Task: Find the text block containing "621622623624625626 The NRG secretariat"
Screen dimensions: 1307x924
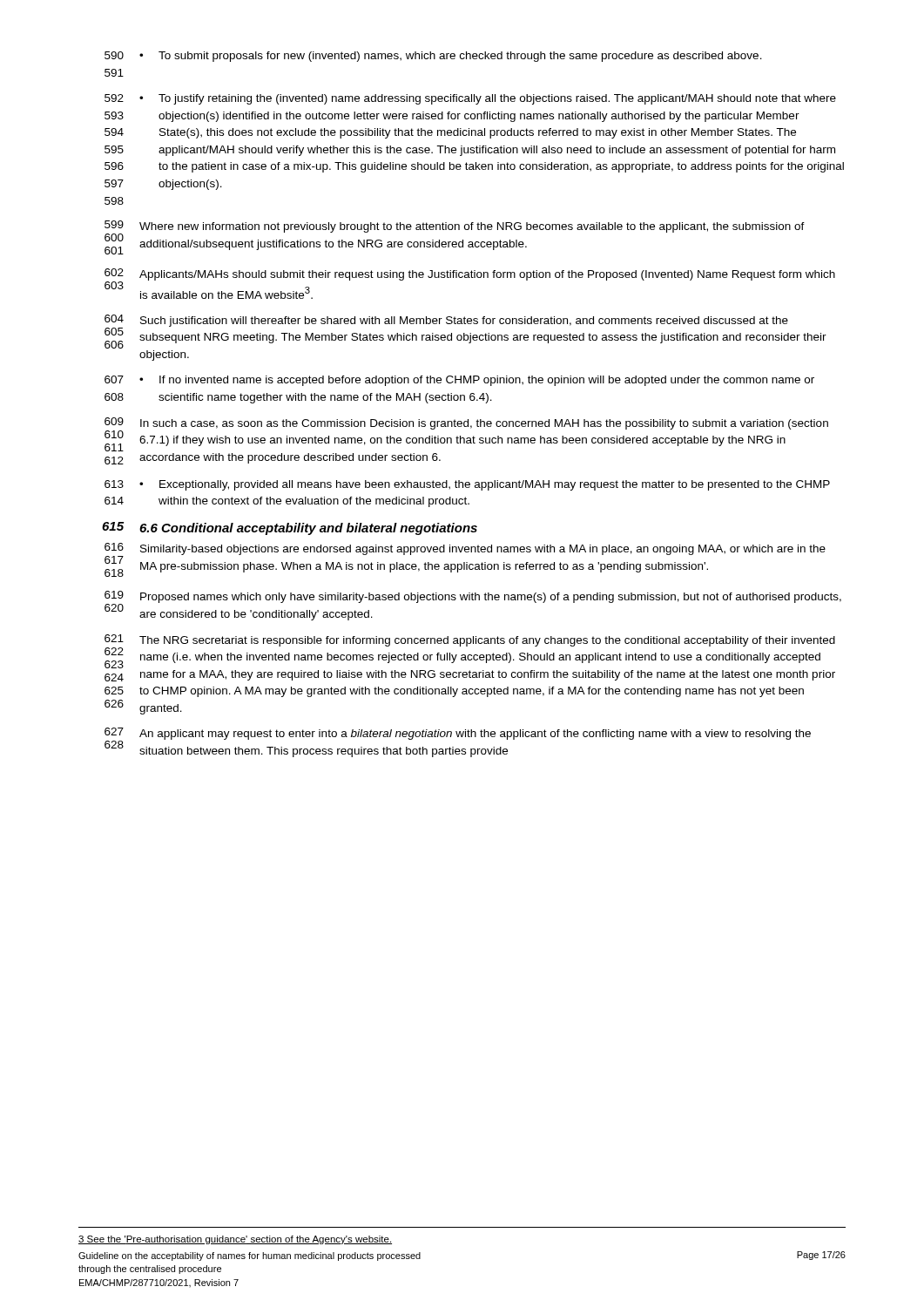Action: tap(462, 674)
